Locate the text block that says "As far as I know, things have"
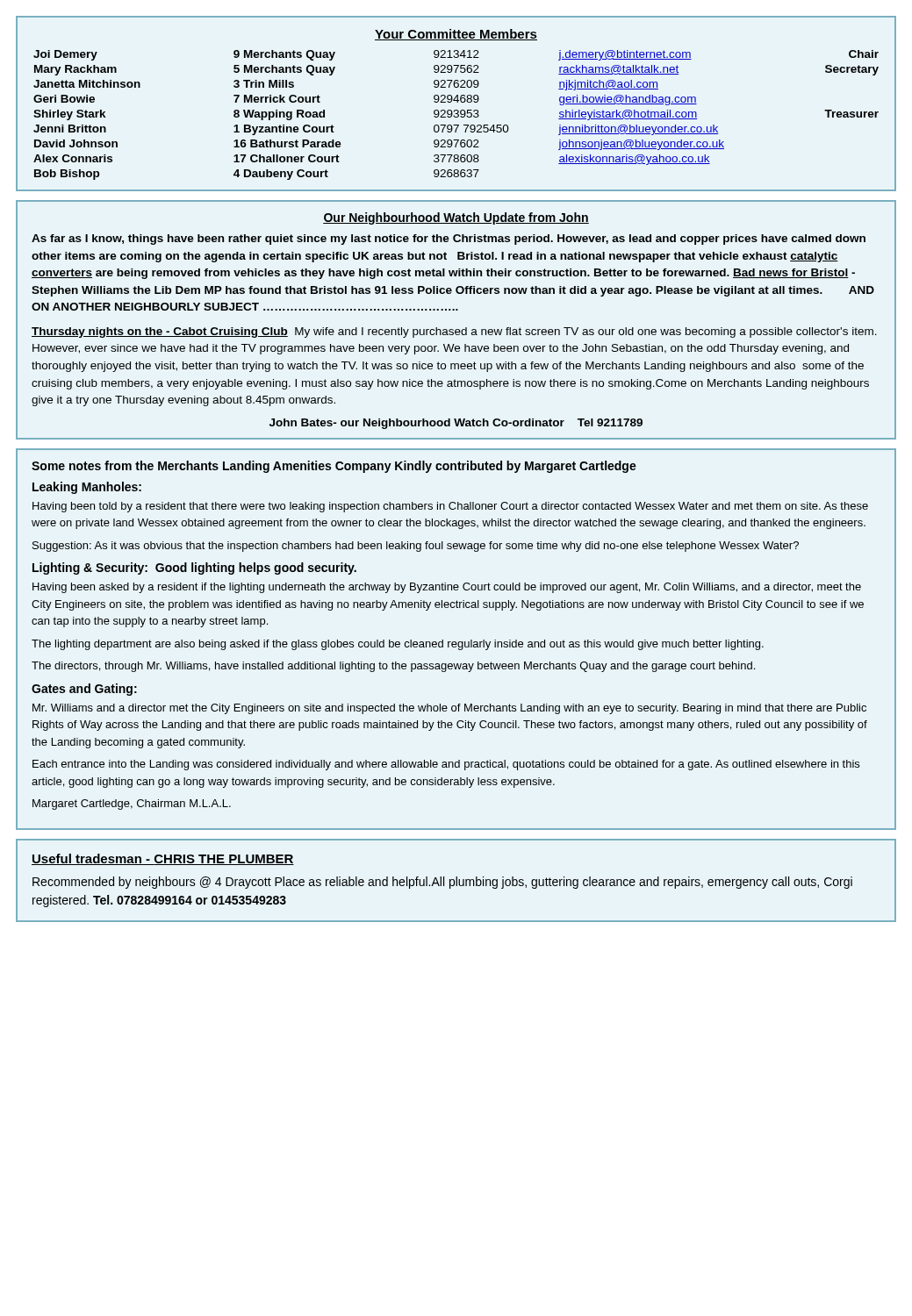Viewport: 912px width, 1316px height. [x=453, y=273]
